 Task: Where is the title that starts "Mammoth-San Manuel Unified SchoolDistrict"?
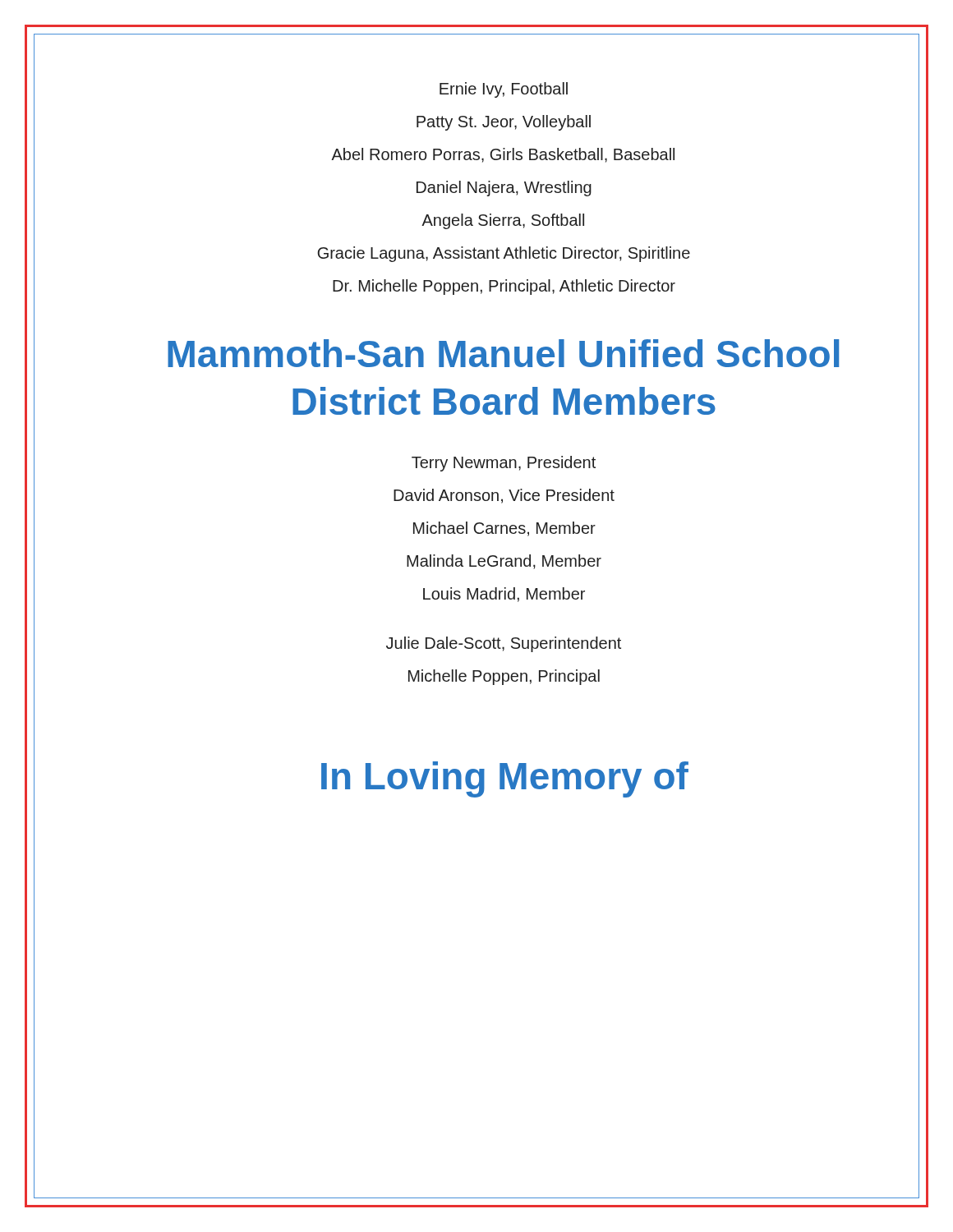pos(504,378)
